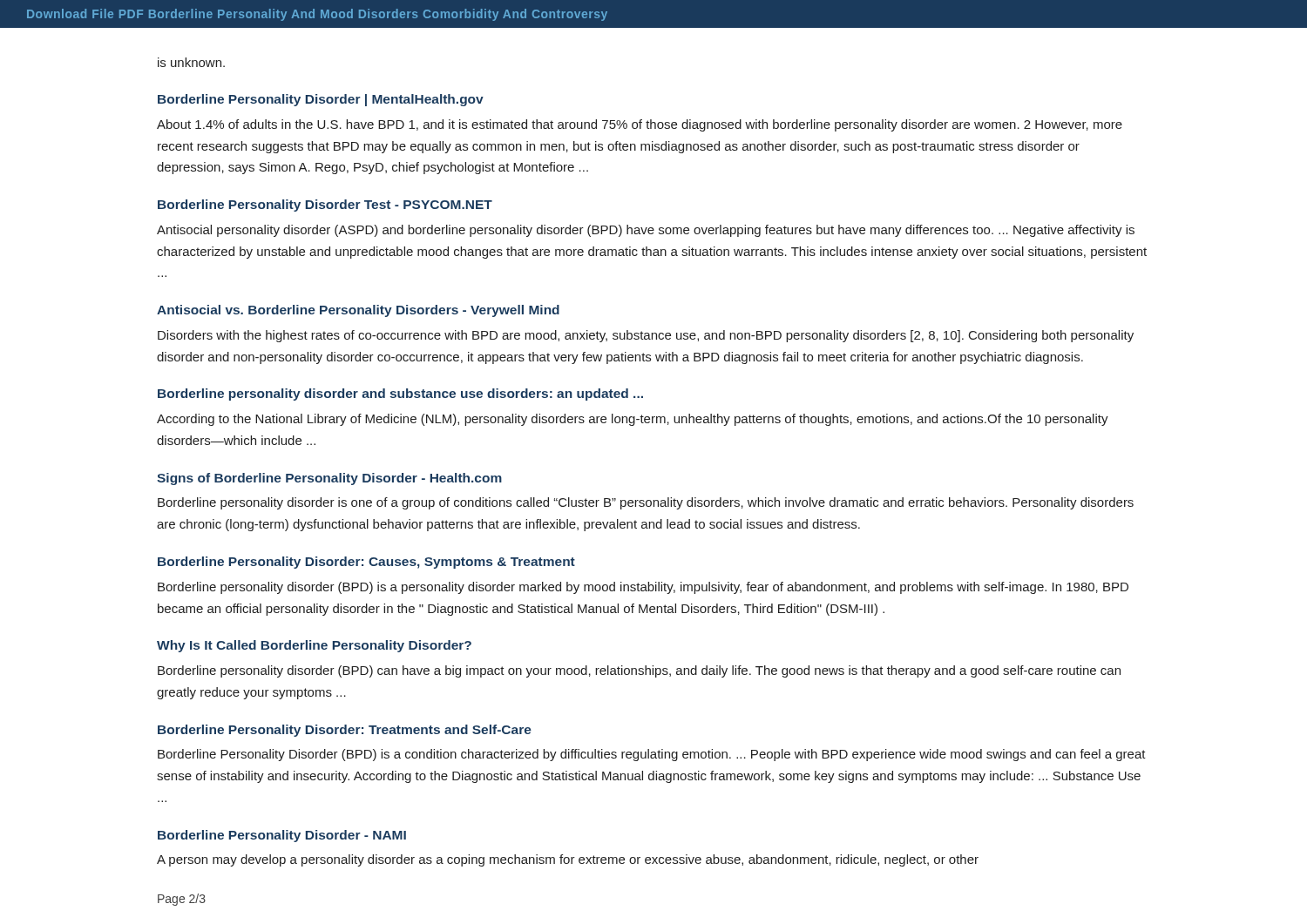Find the text starting "Borderline Personality Disorder | MentalHealth.gov"
This screenshot has height=924, width=1307.
pos(320,99)
